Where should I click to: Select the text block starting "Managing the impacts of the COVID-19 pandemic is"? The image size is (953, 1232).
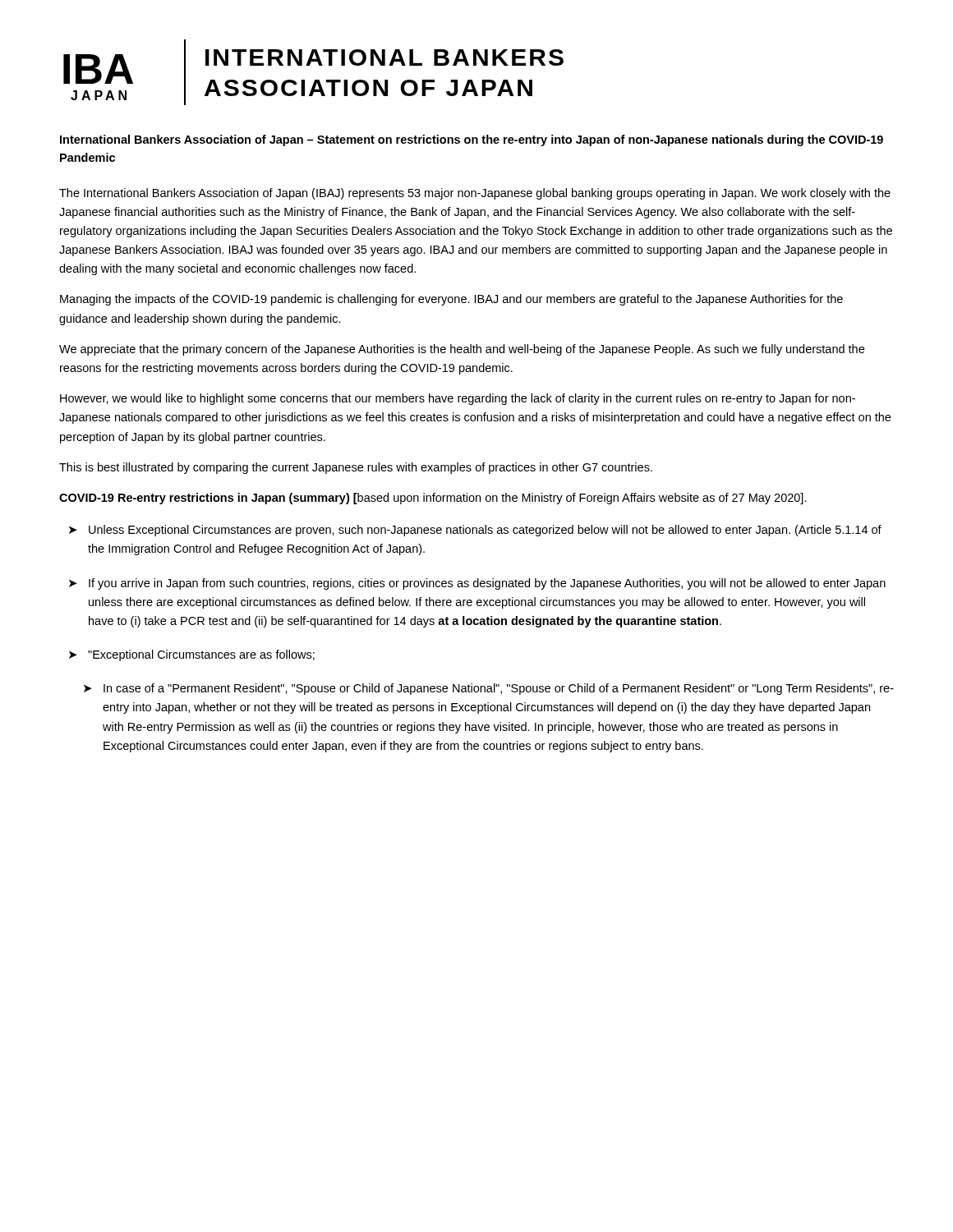(x=451, y=309)
